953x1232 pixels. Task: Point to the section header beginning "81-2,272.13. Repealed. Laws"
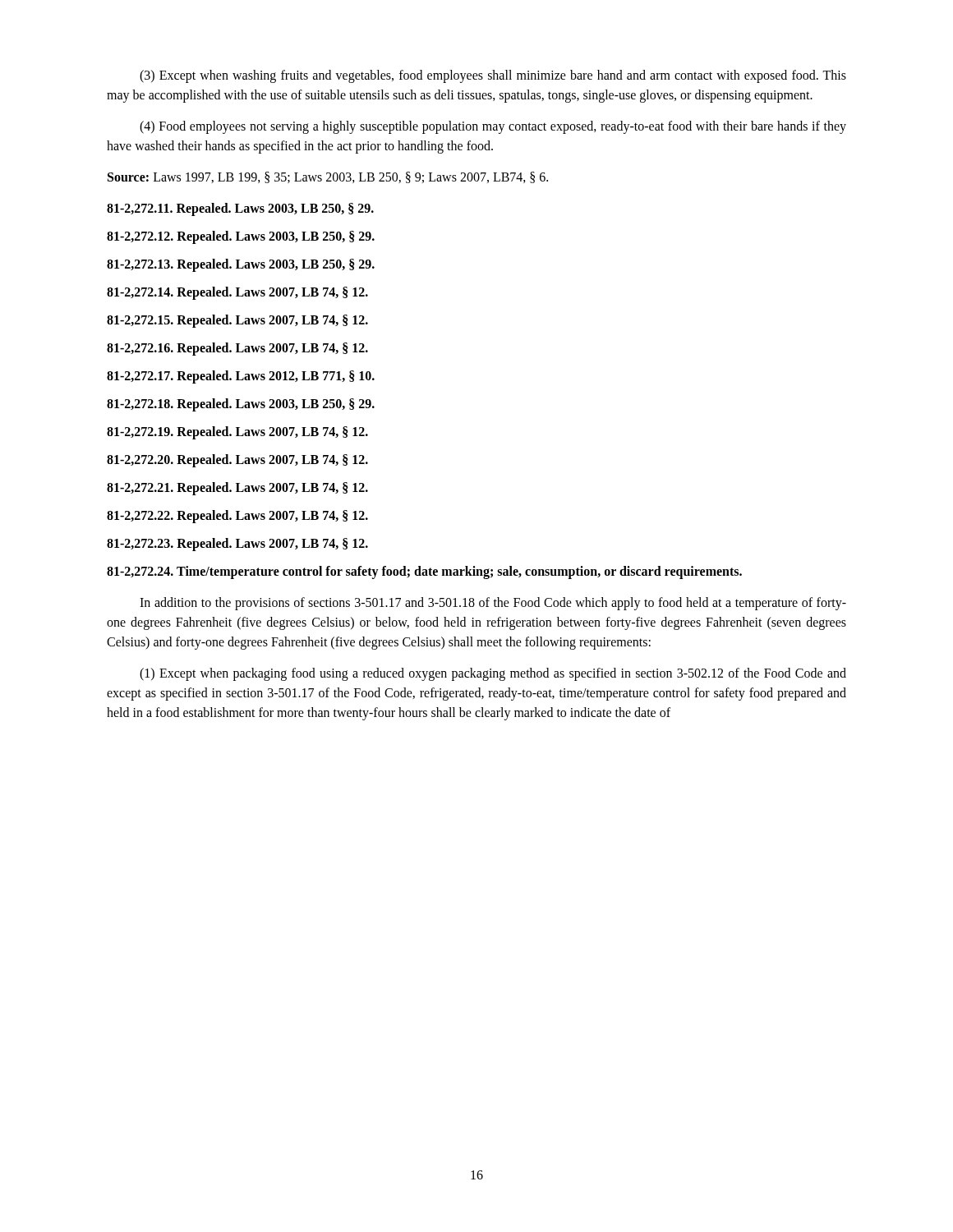tap(241, 264)
